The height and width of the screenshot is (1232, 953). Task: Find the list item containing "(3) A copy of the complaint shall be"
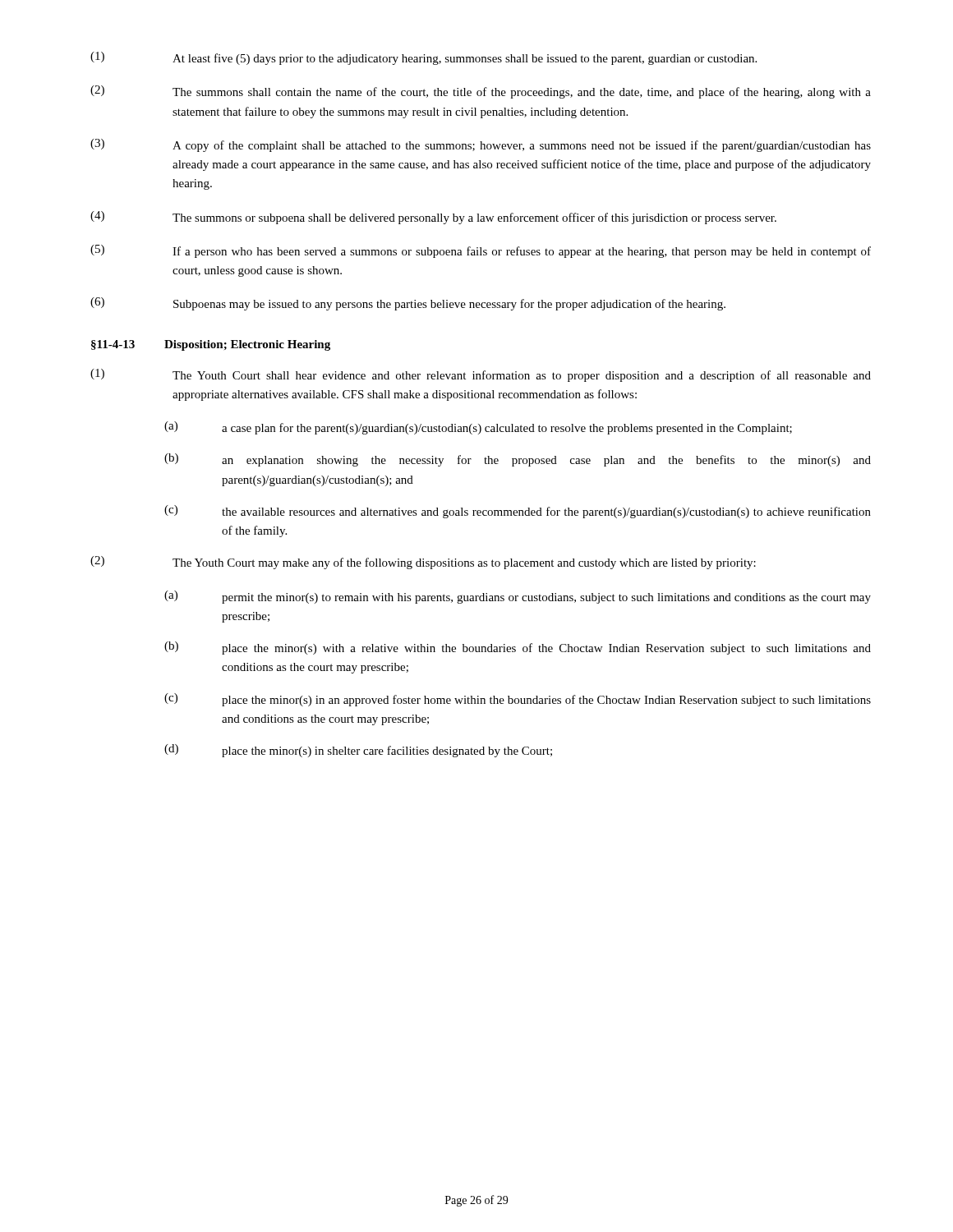[481, 165]
